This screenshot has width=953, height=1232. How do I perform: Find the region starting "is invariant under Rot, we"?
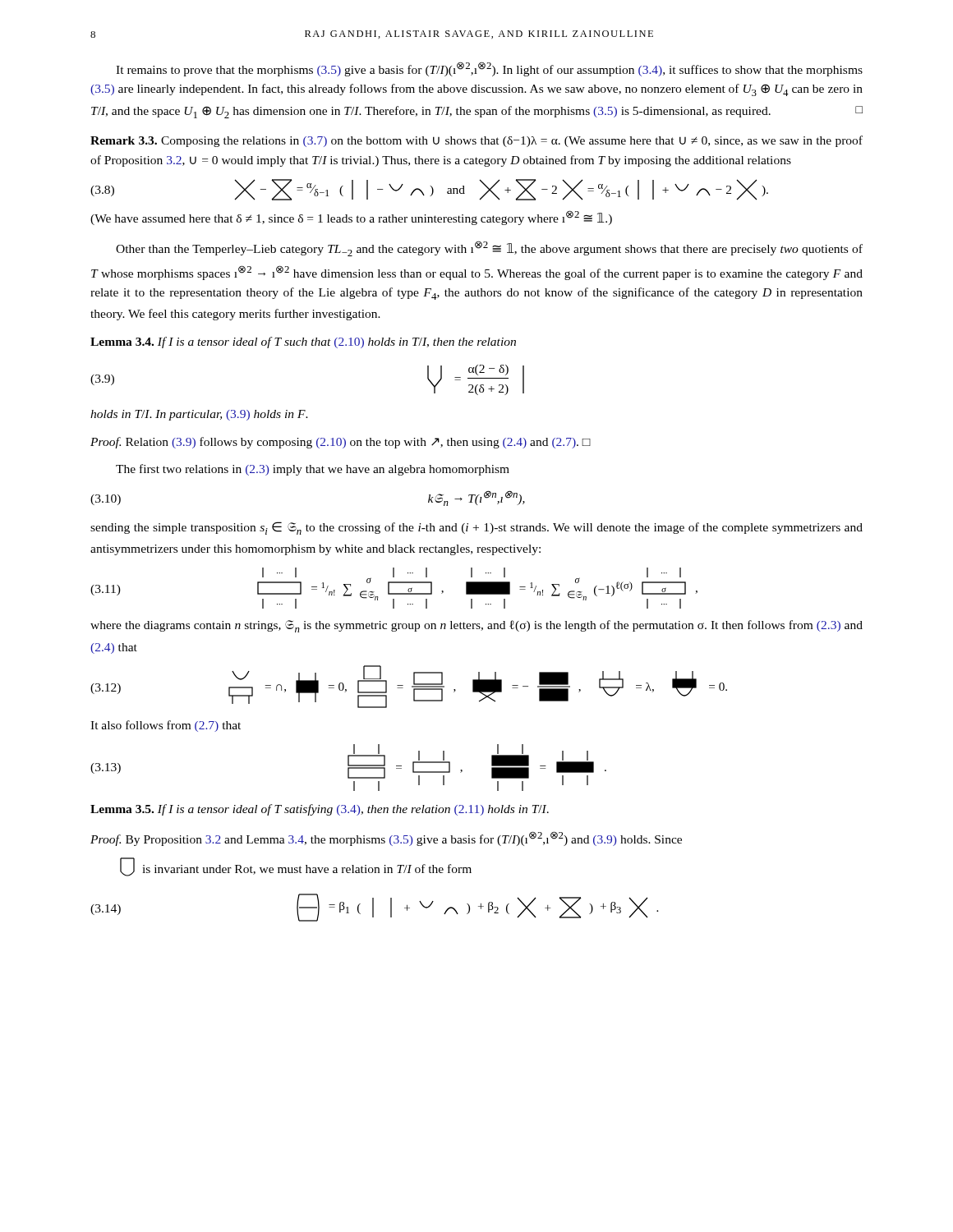(294, 869)
